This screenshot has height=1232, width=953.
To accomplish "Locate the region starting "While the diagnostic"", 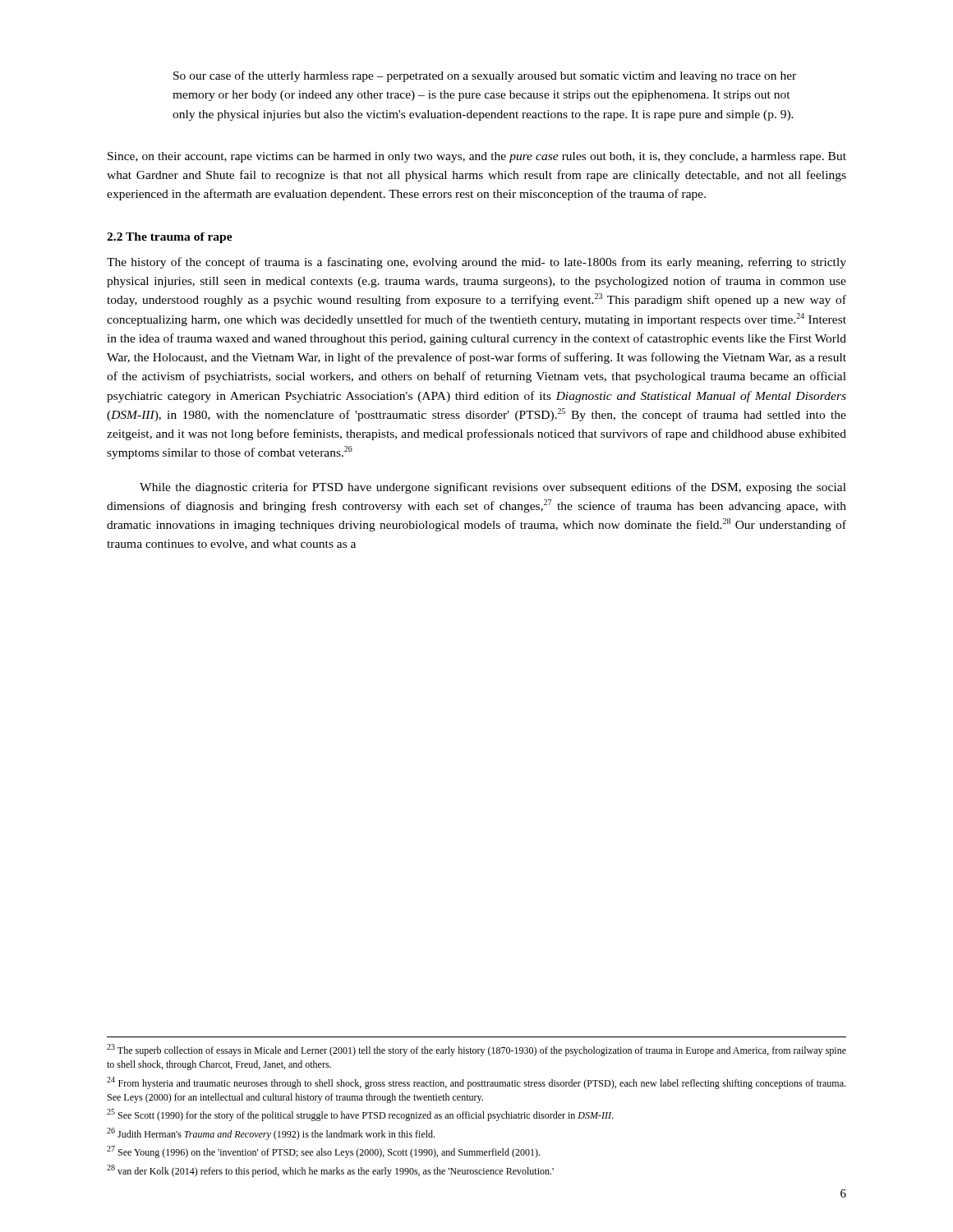I will pos(476,515).
